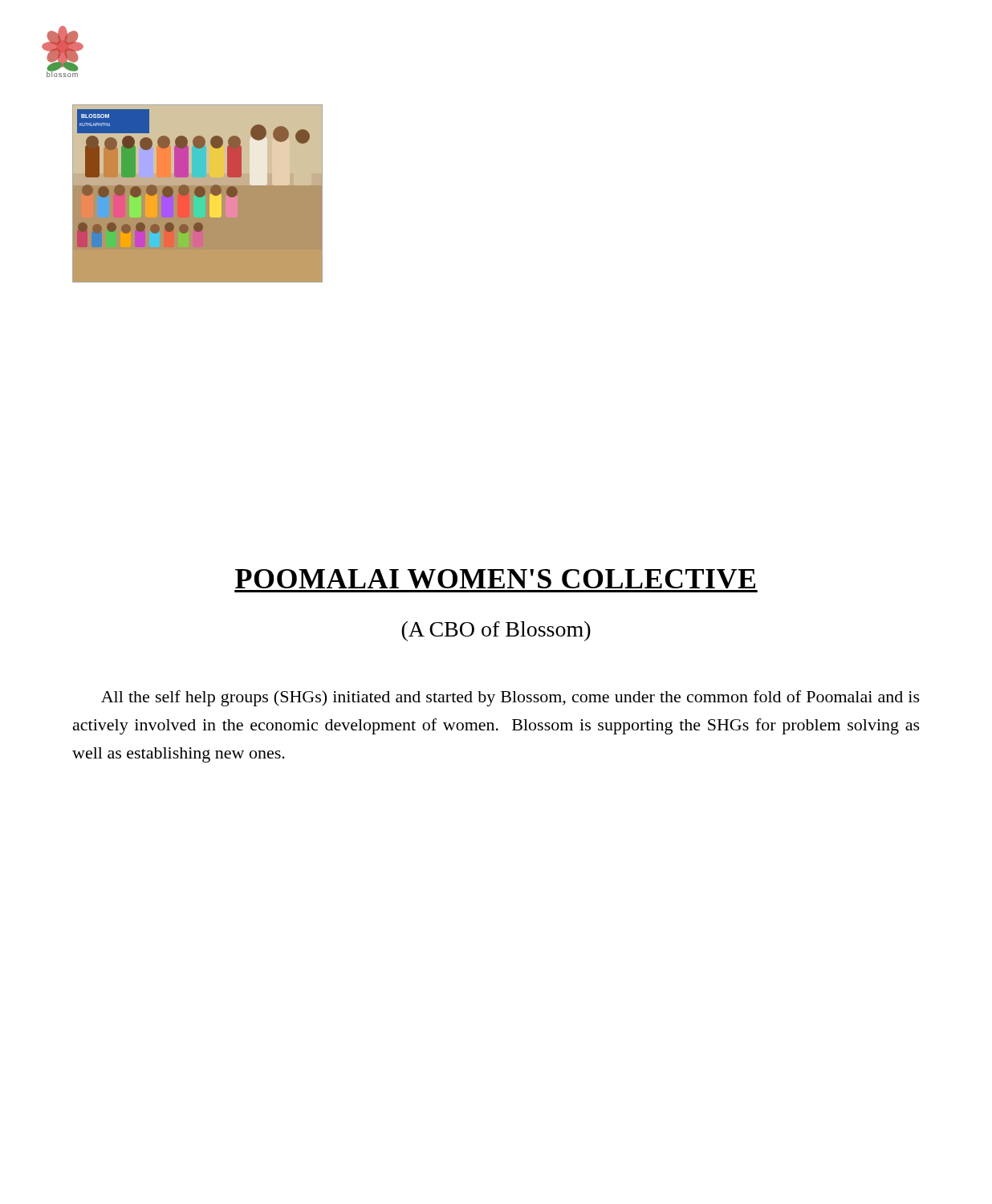Find the photo
The image size is (992, 1204).
[197, 193]
